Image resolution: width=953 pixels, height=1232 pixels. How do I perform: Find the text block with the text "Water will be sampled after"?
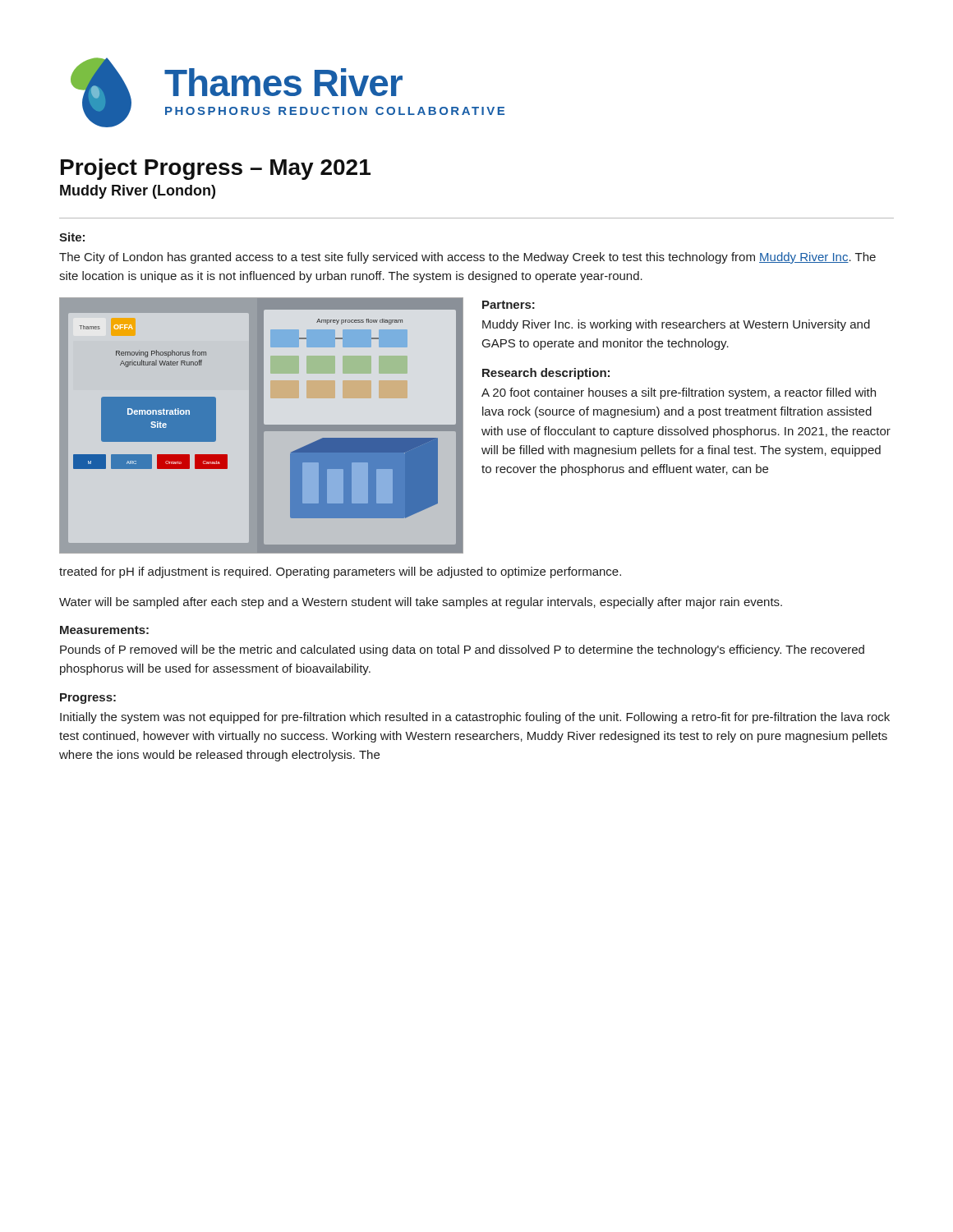pos(421,601)
